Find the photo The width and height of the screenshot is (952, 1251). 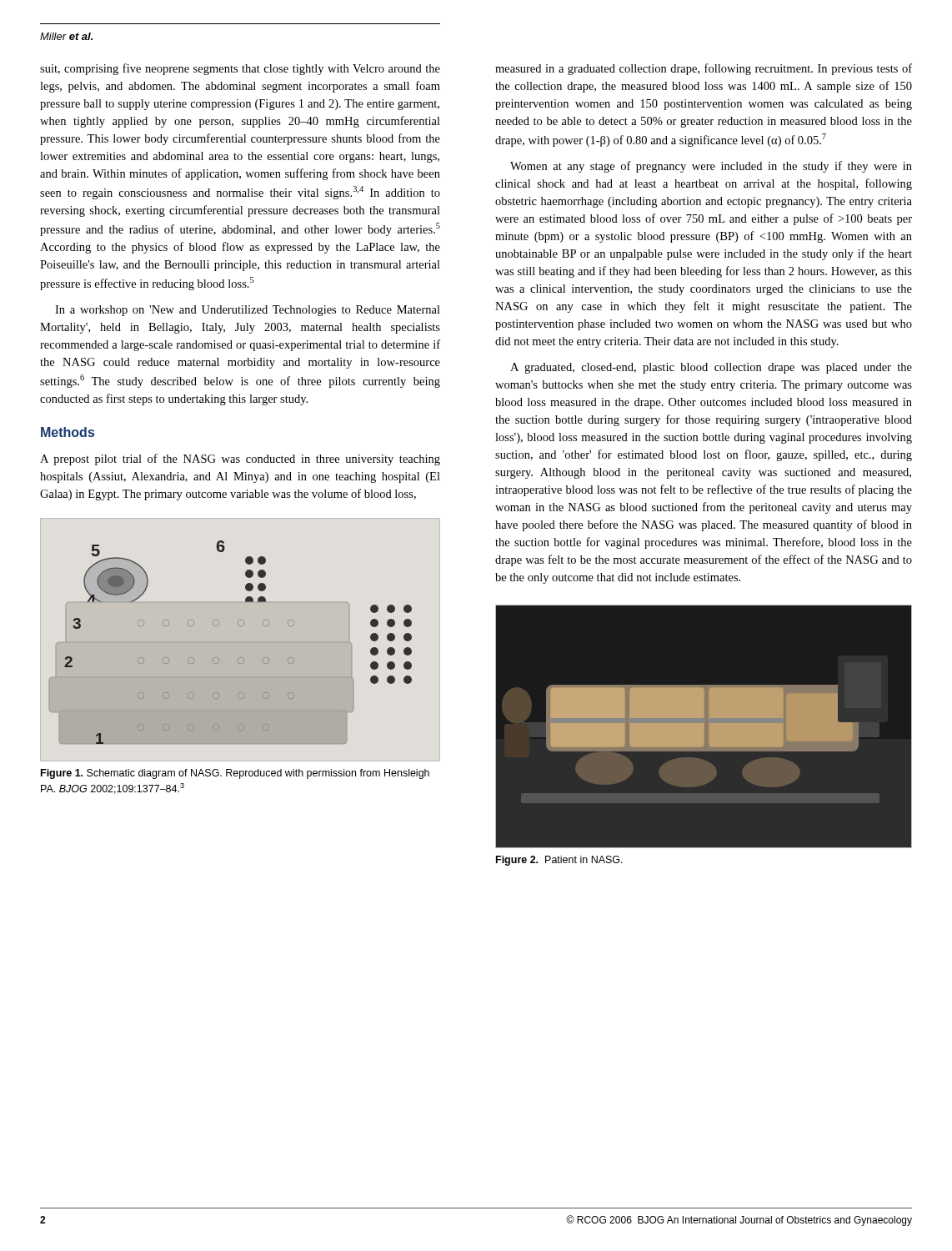(x=704, y=727)
